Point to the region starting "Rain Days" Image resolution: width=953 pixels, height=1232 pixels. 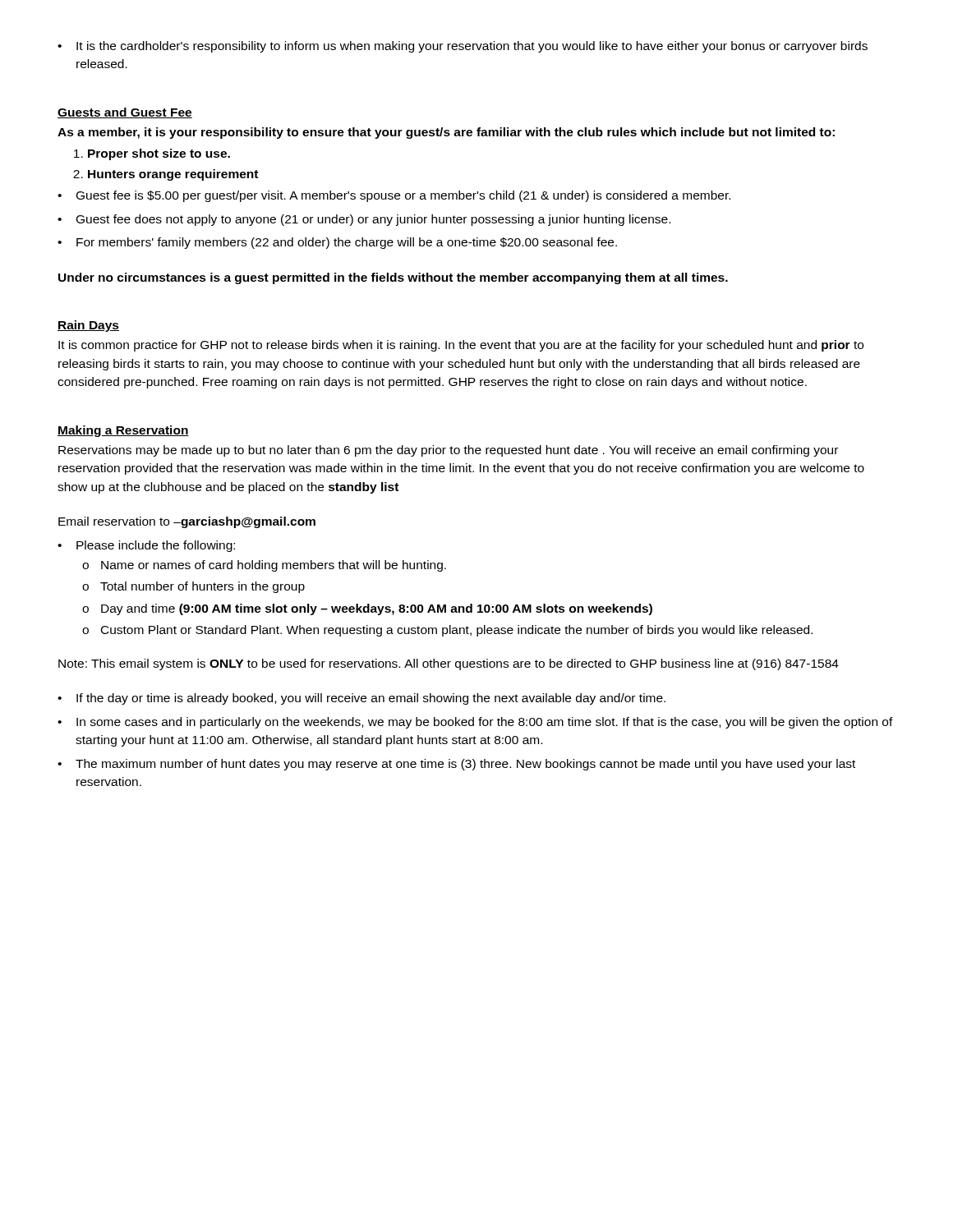88,325
